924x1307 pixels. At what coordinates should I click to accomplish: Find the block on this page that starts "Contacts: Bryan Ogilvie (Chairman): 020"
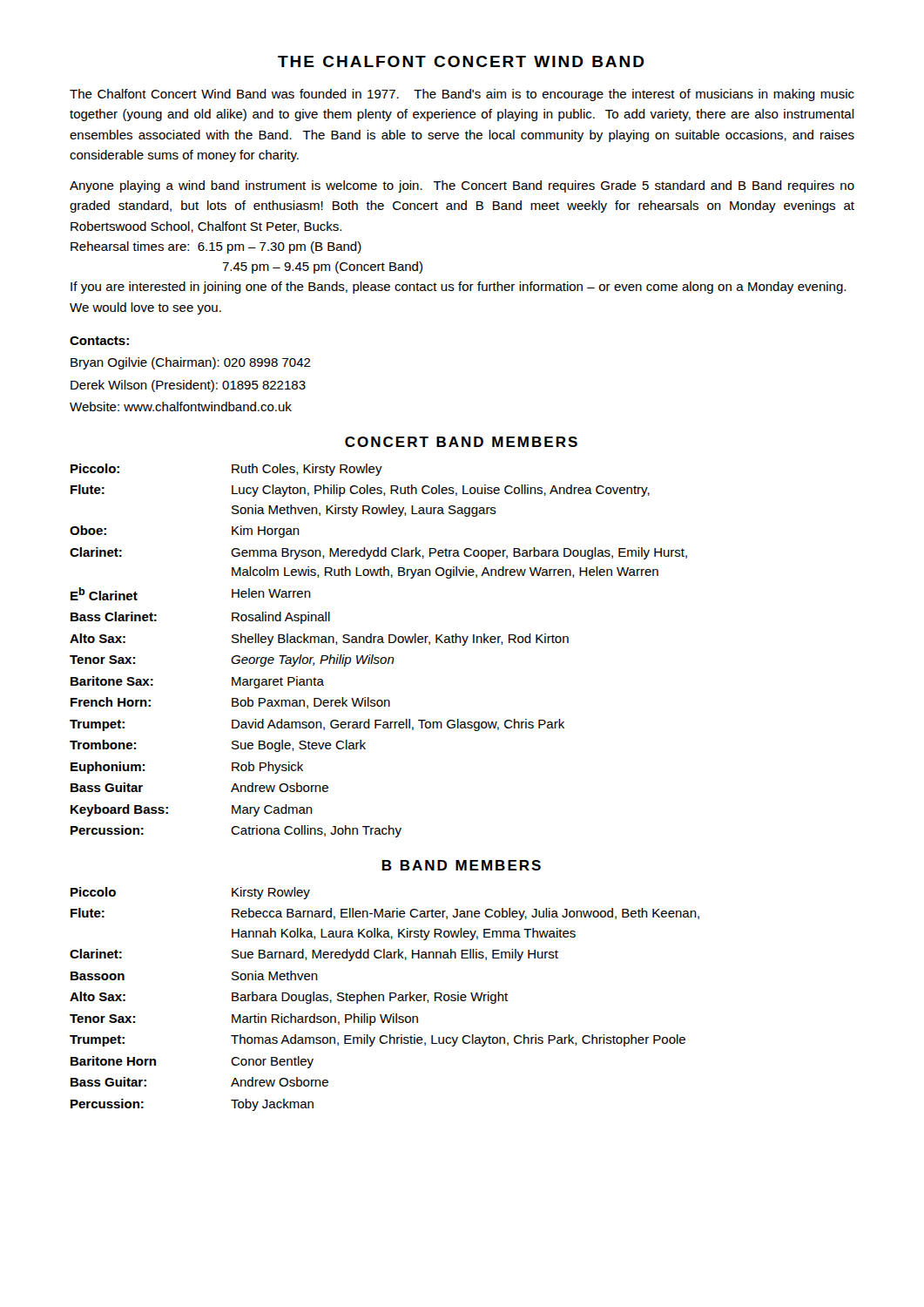(190, 373)
